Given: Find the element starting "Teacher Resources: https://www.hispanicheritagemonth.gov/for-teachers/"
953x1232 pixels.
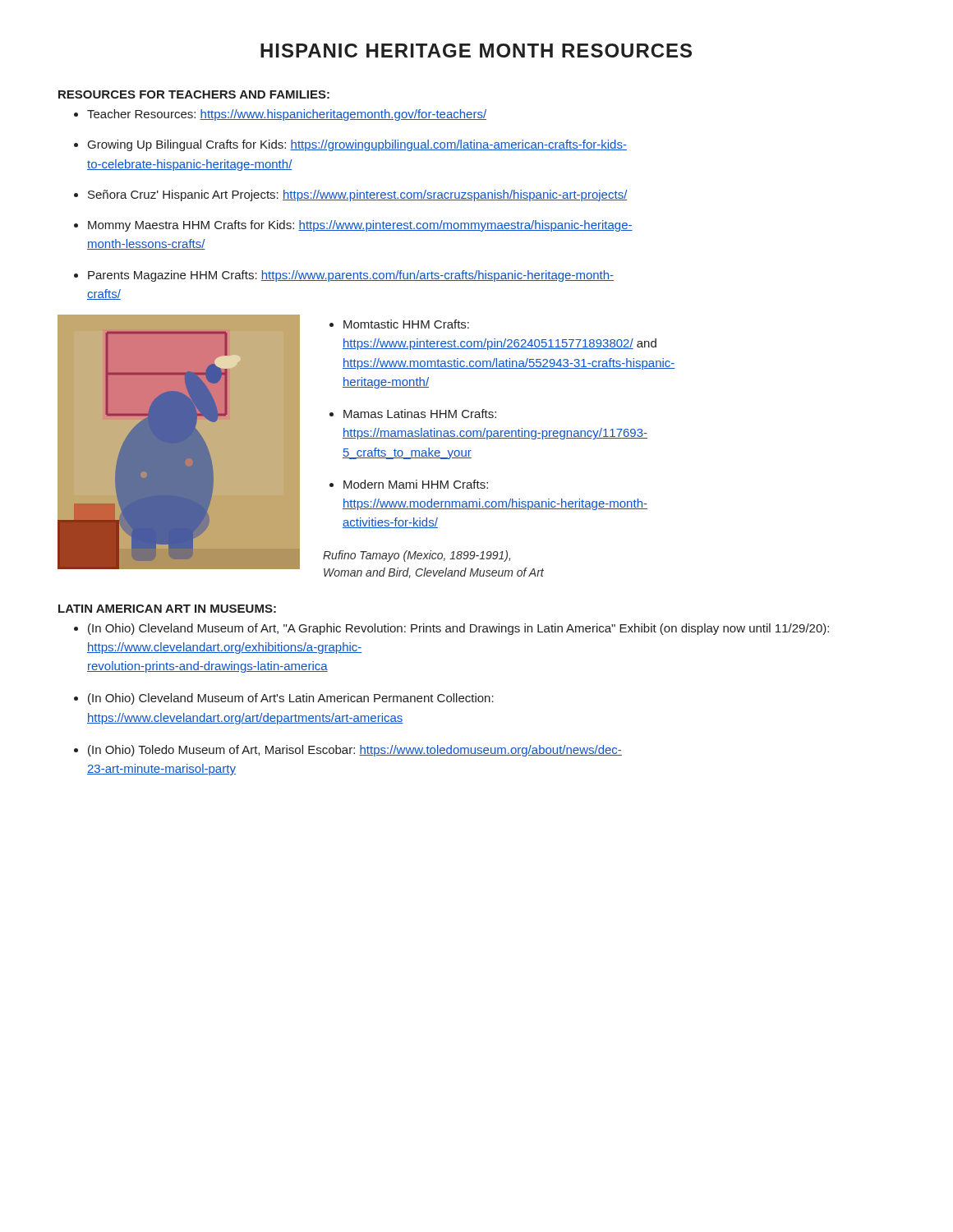Looking at the screenshot, I should [287, 114].
